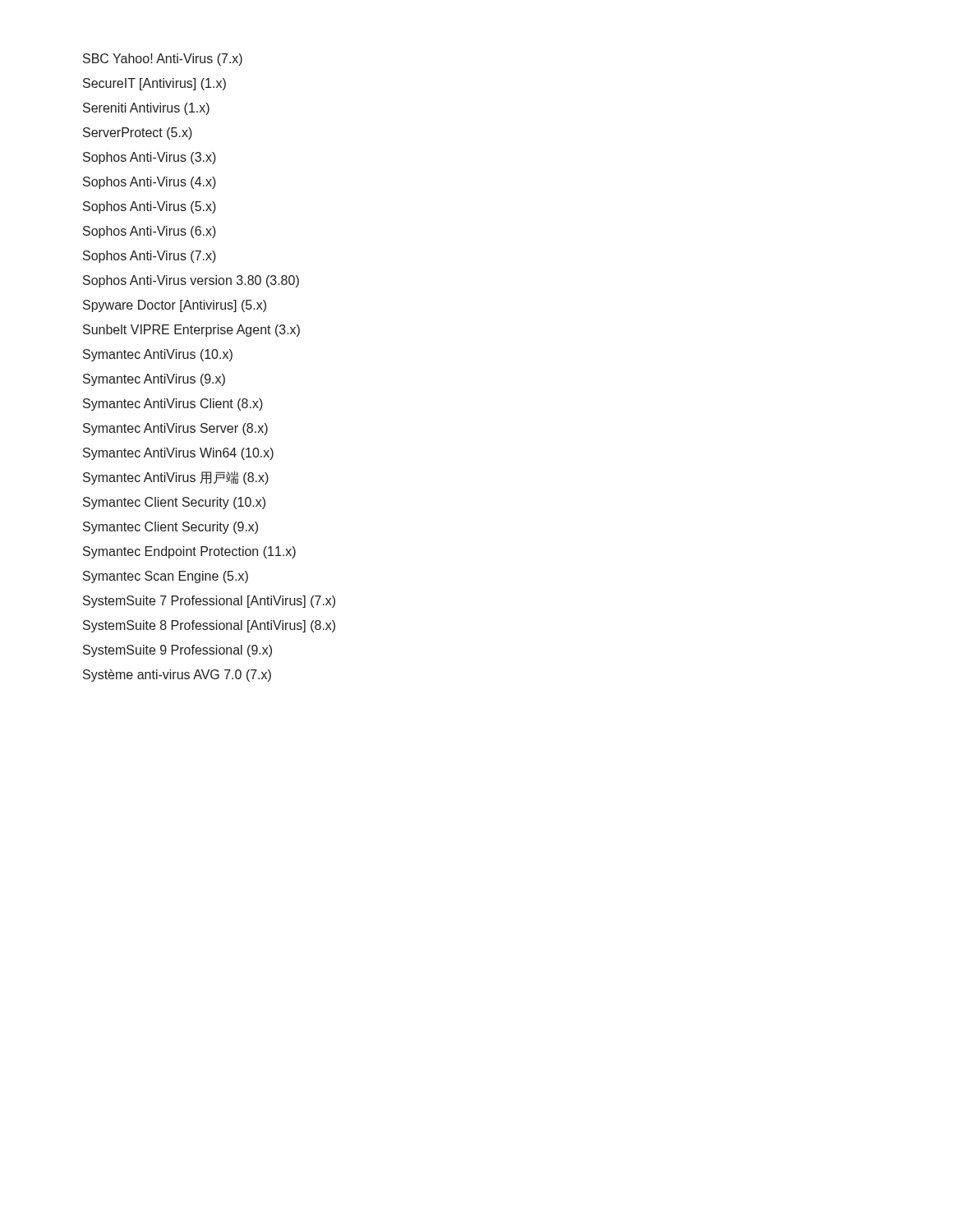This screenshot has width=953, height=1232.
Task: Locate the block starting "Sophos Anti-Virus (5.x)"
Action: (x=149, y=207)
